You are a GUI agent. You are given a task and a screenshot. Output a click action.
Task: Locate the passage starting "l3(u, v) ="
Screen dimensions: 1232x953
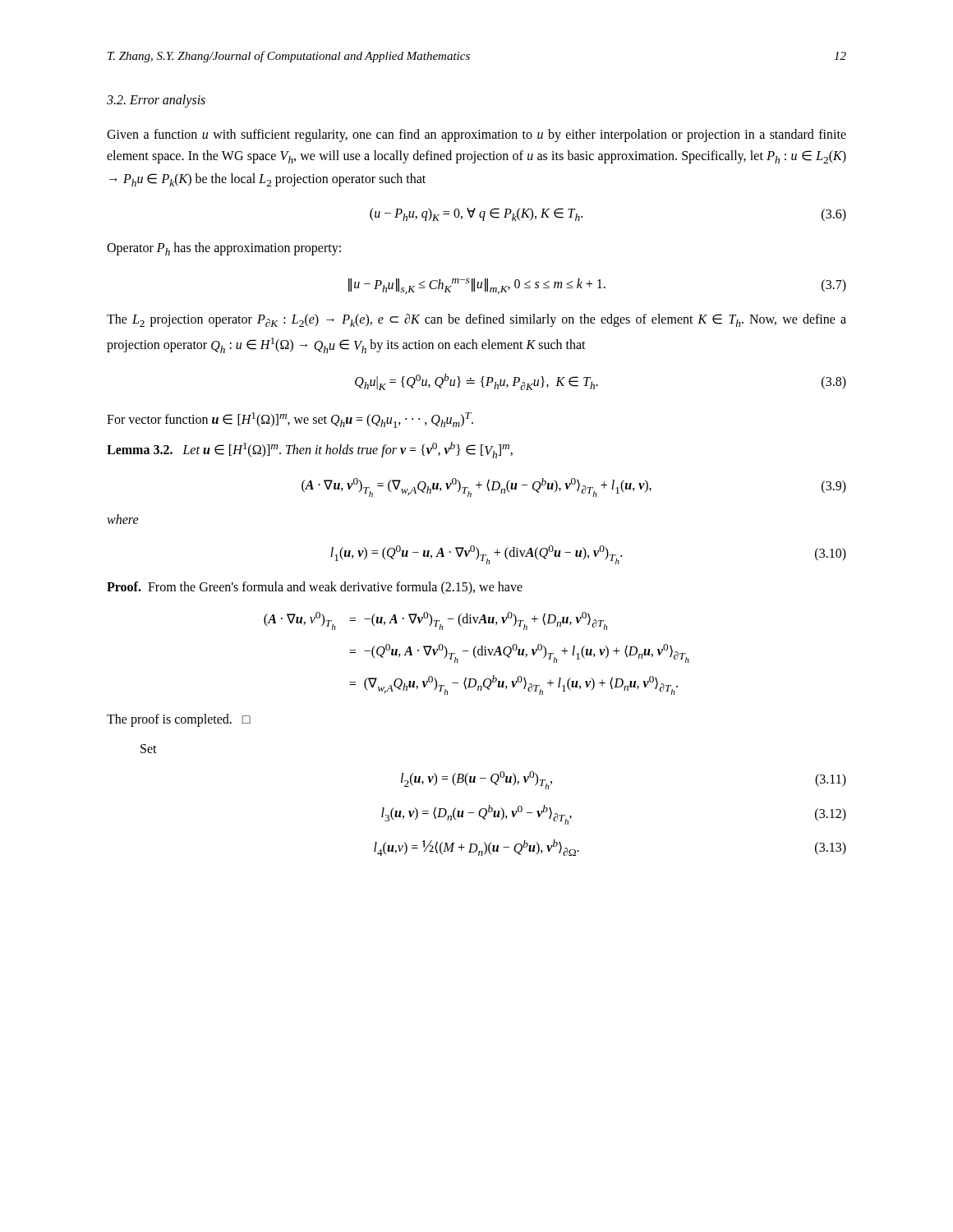point(481,816)
